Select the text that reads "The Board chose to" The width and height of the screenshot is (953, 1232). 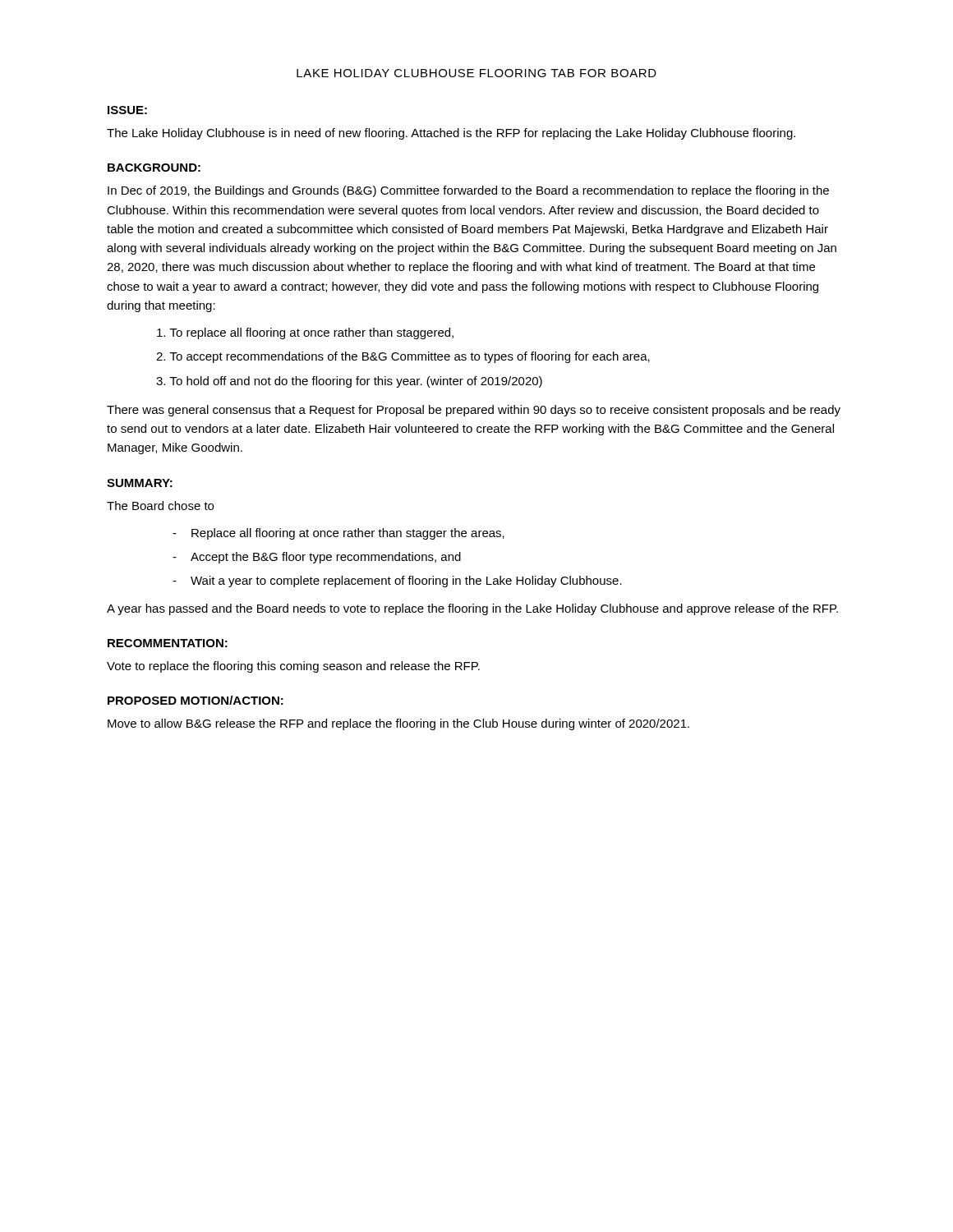point(161,505)
